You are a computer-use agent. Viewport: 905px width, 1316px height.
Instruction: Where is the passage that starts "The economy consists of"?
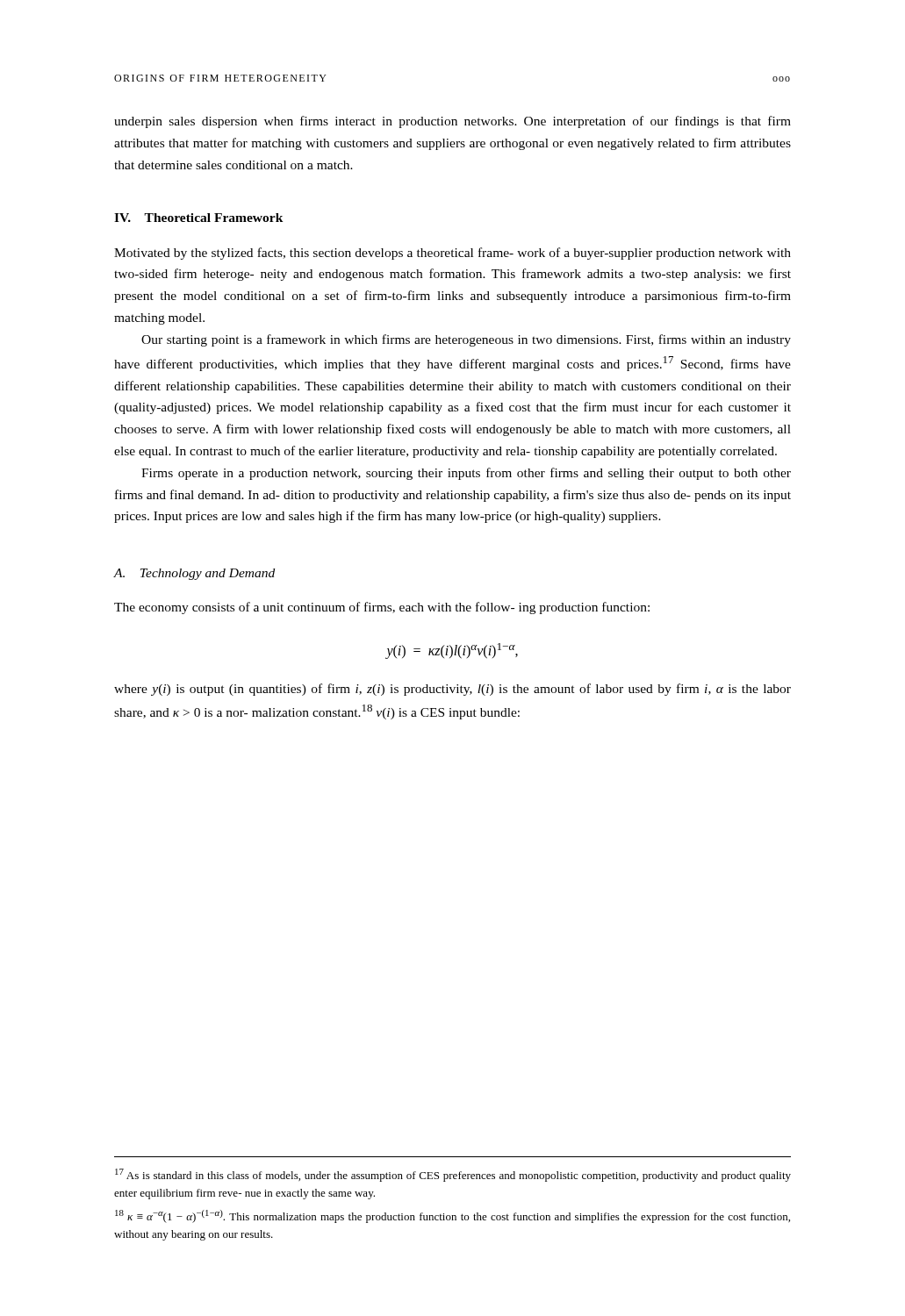[452, 608]
